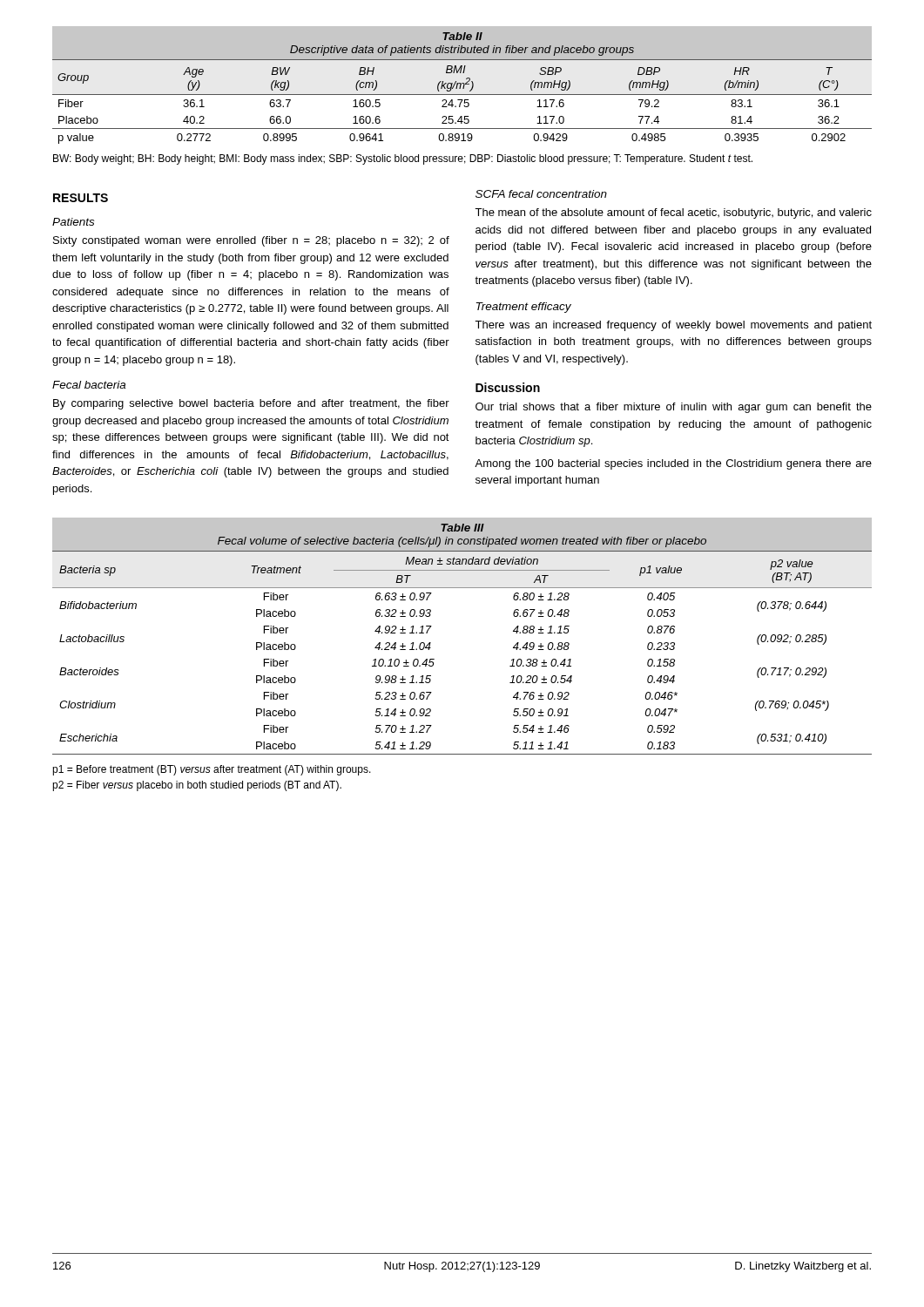Where is the passage that starts "By comparing selective"?
The width and height of the screenshot is (924, 1307).
251,446
